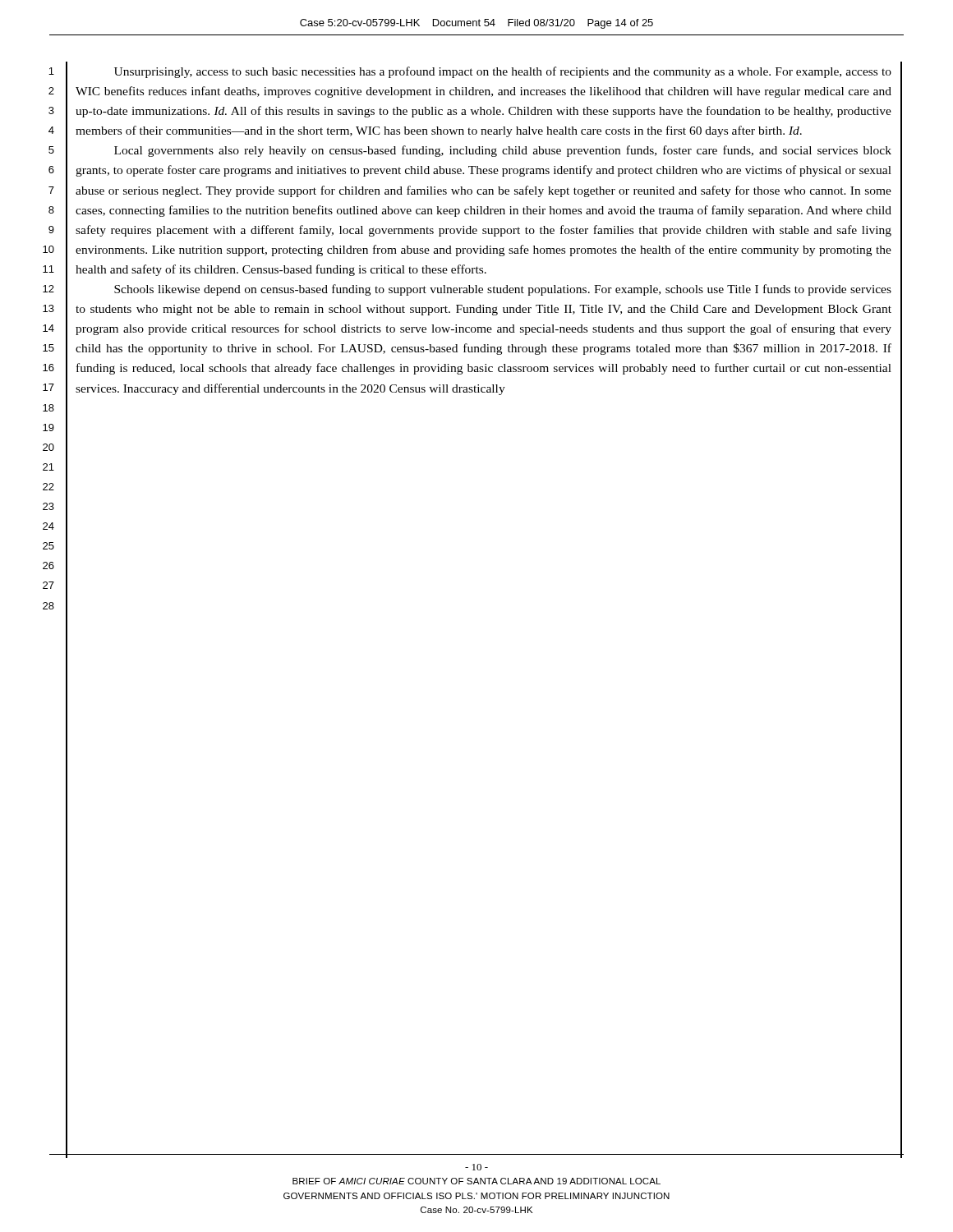Locate the block of text that opens with "Unsurprisingly, access to such basic"
953x1232 pixels.
483,101
